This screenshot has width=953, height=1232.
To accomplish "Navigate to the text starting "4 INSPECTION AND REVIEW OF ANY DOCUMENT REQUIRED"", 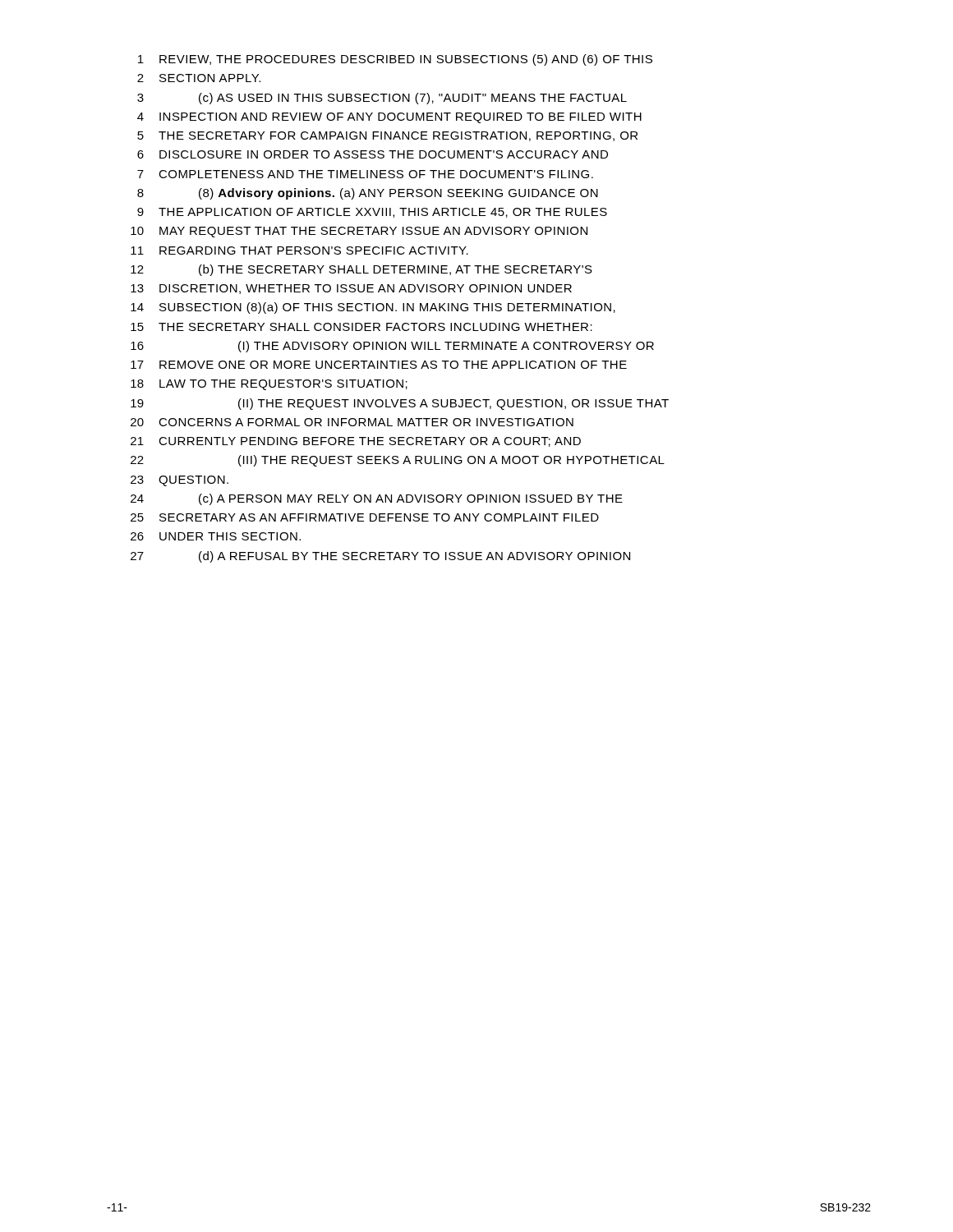I will tap(489, 116).
